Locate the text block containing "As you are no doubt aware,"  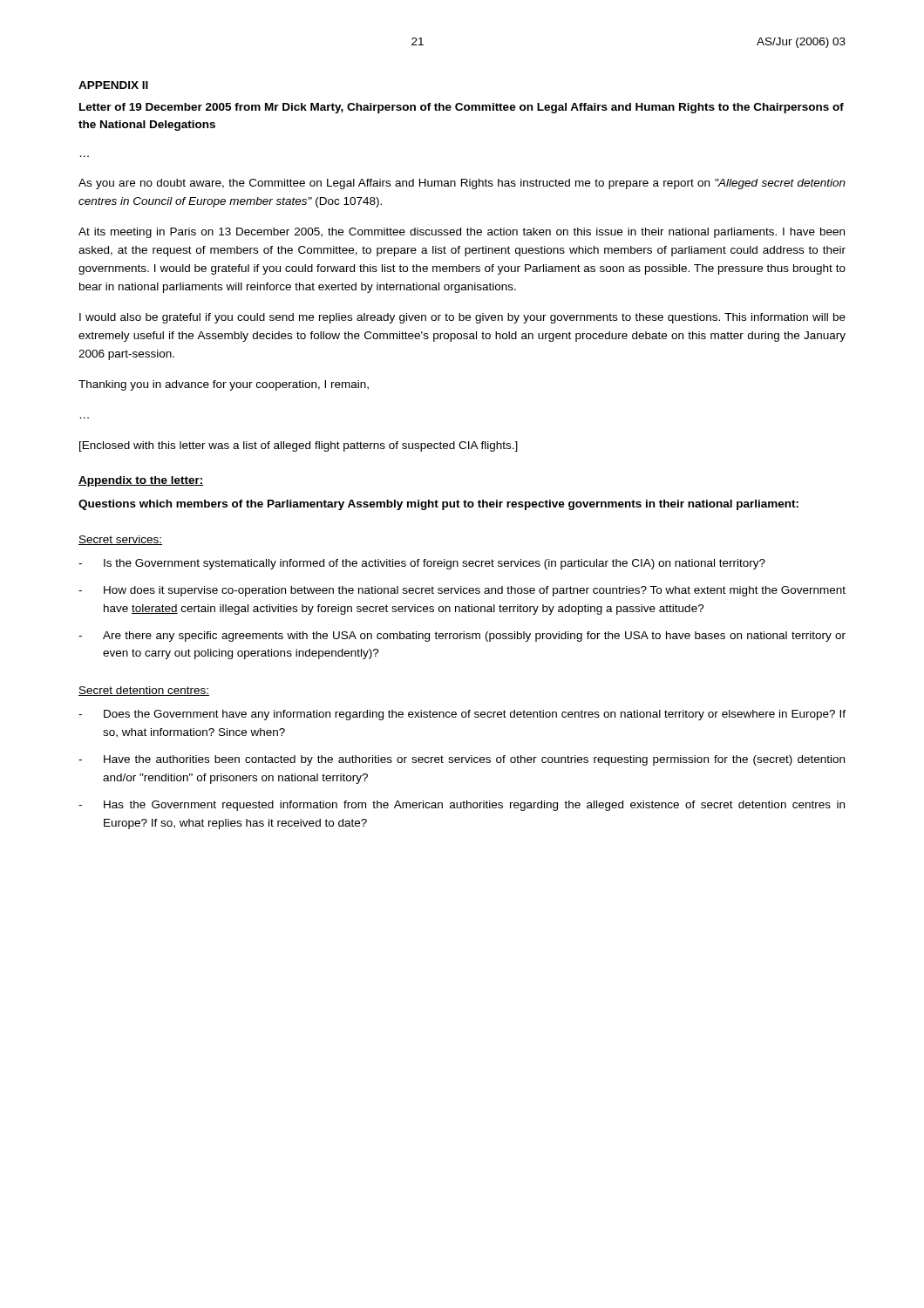(x=462, y=192)
